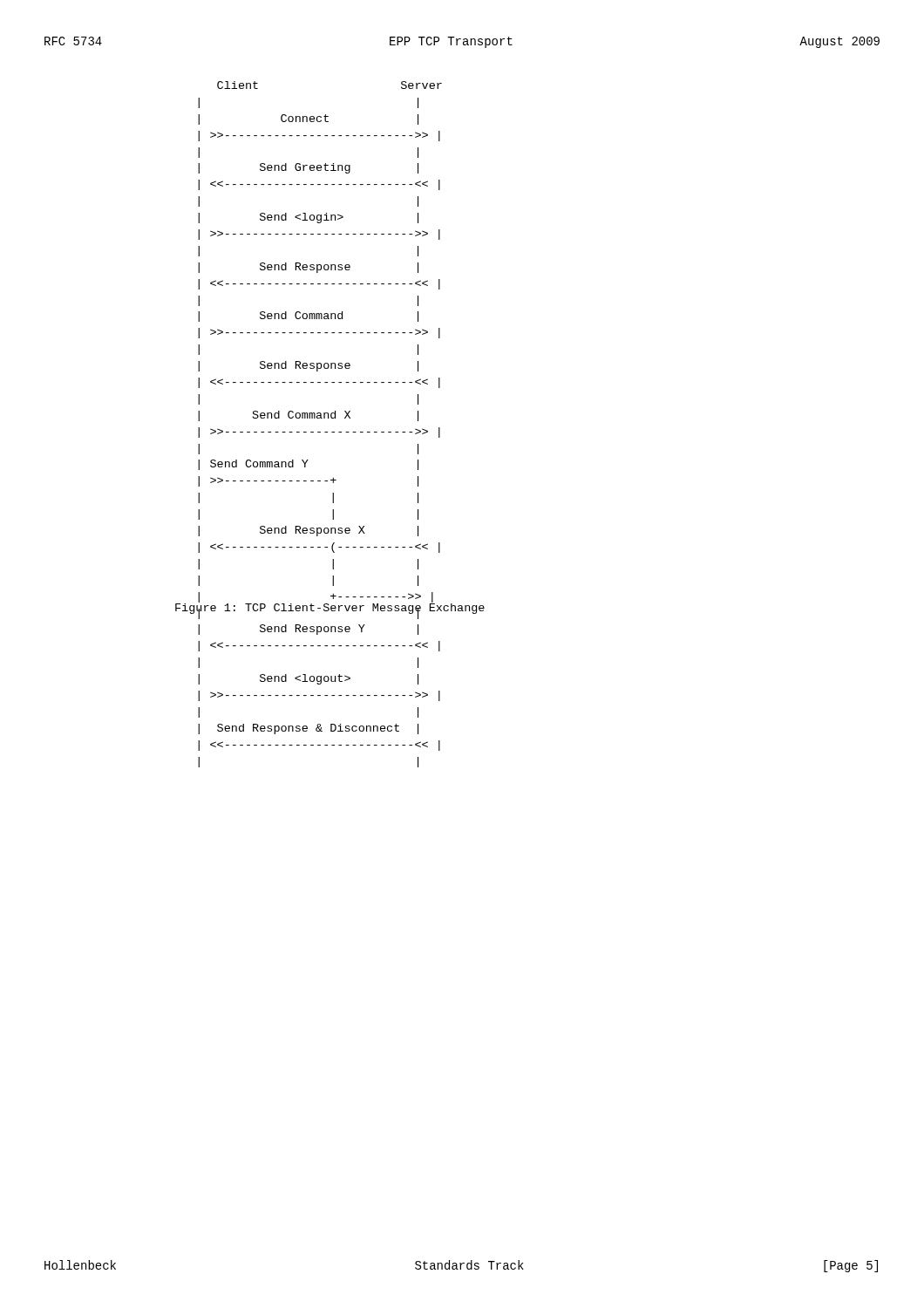
Task: Point to the caption beginning "Figure 1: TCP"
Action: pos(330,608)
